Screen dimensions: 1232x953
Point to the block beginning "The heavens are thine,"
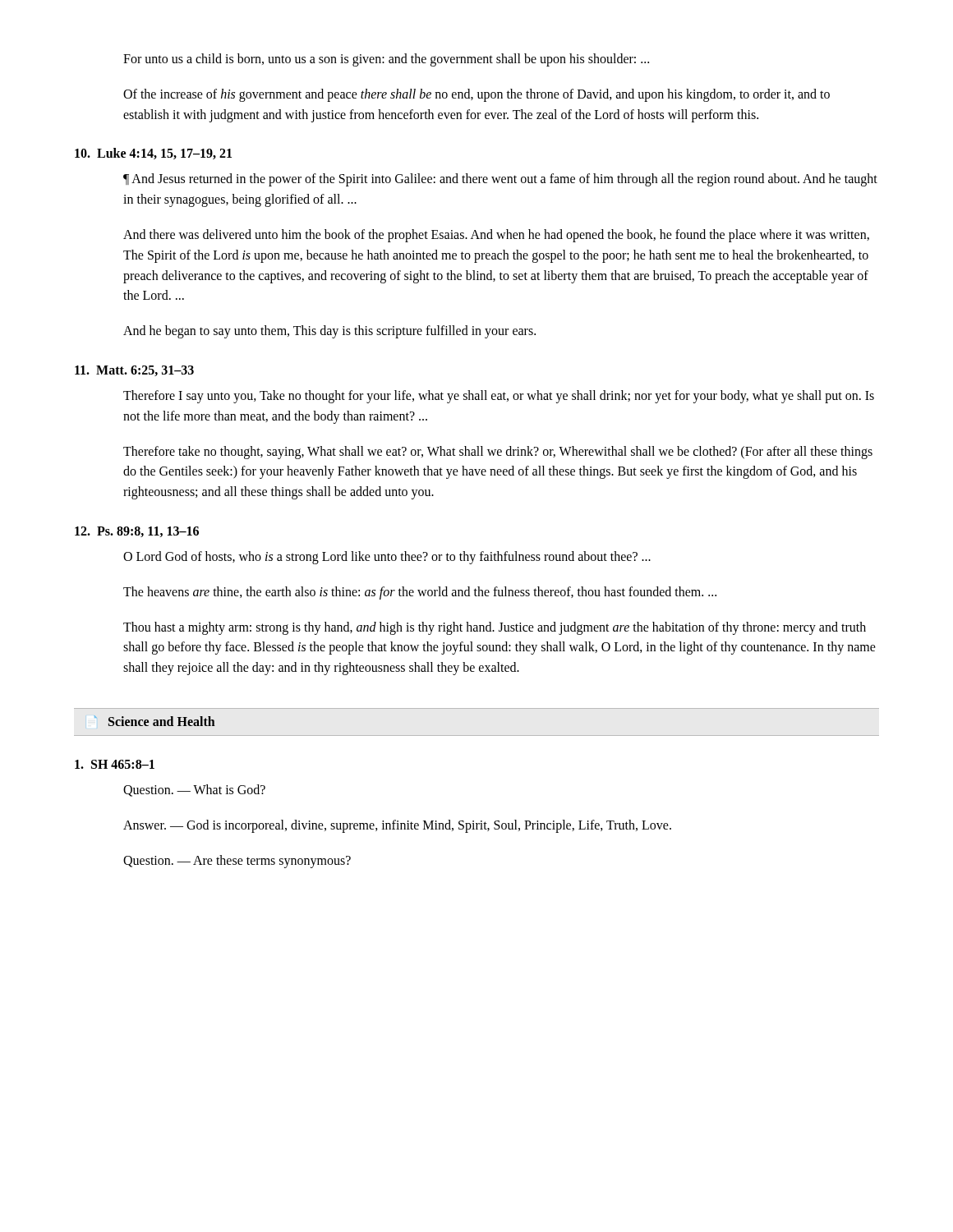pos(420,592)
